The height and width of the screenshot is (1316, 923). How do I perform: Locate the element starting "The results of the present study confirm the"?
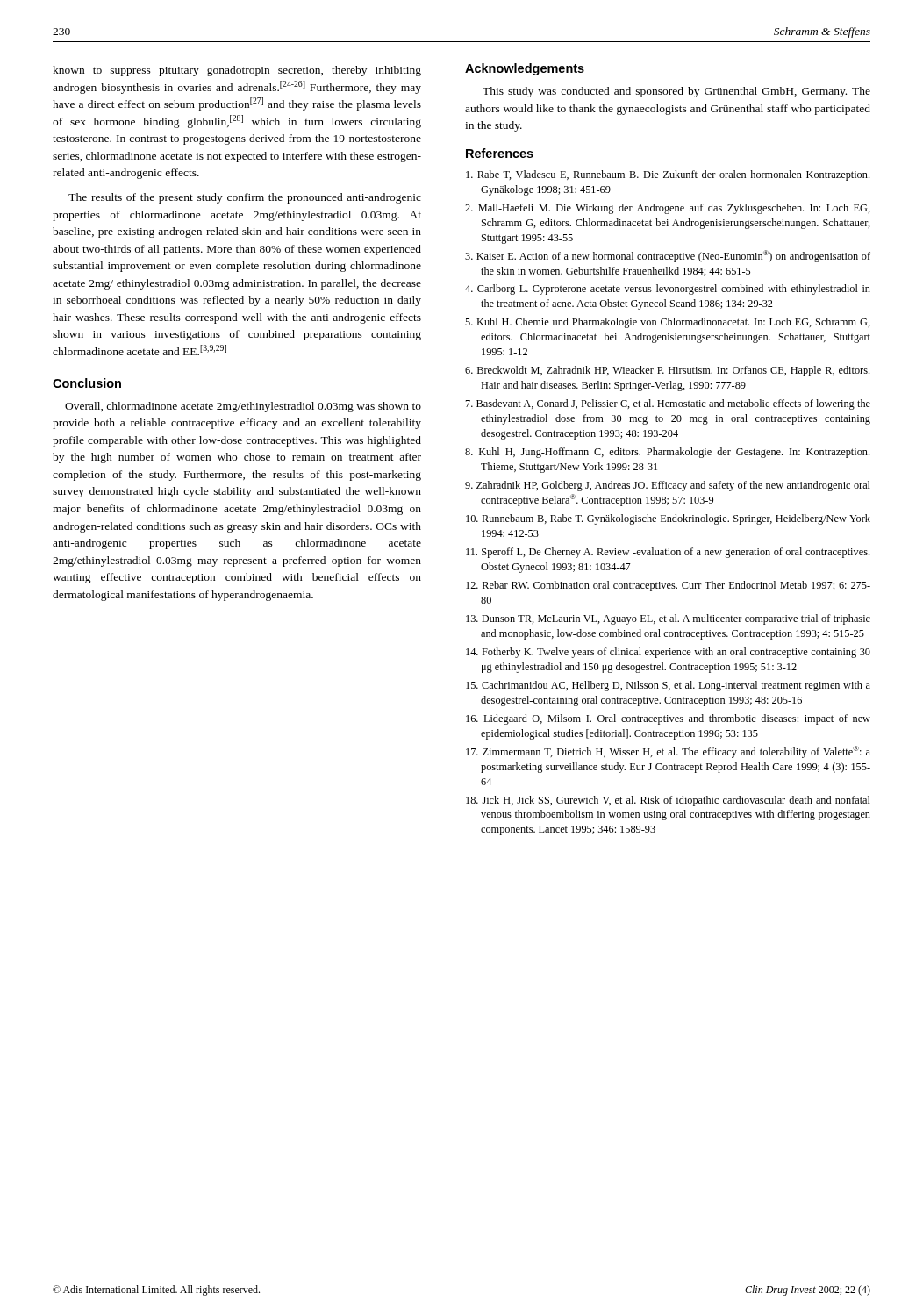[237, 274]
